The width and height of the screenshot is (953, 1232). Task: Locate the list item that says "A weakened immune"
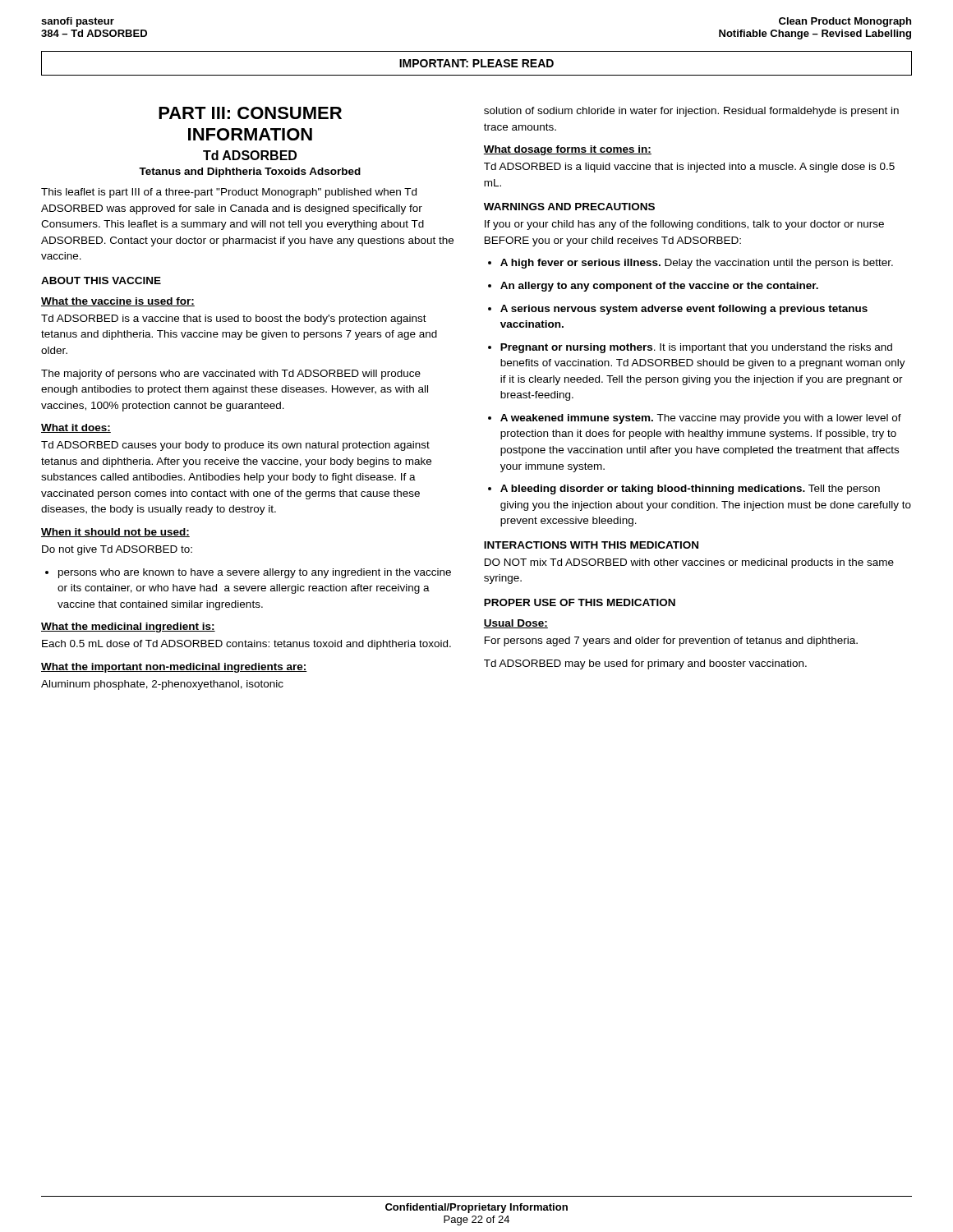(698, 442)
